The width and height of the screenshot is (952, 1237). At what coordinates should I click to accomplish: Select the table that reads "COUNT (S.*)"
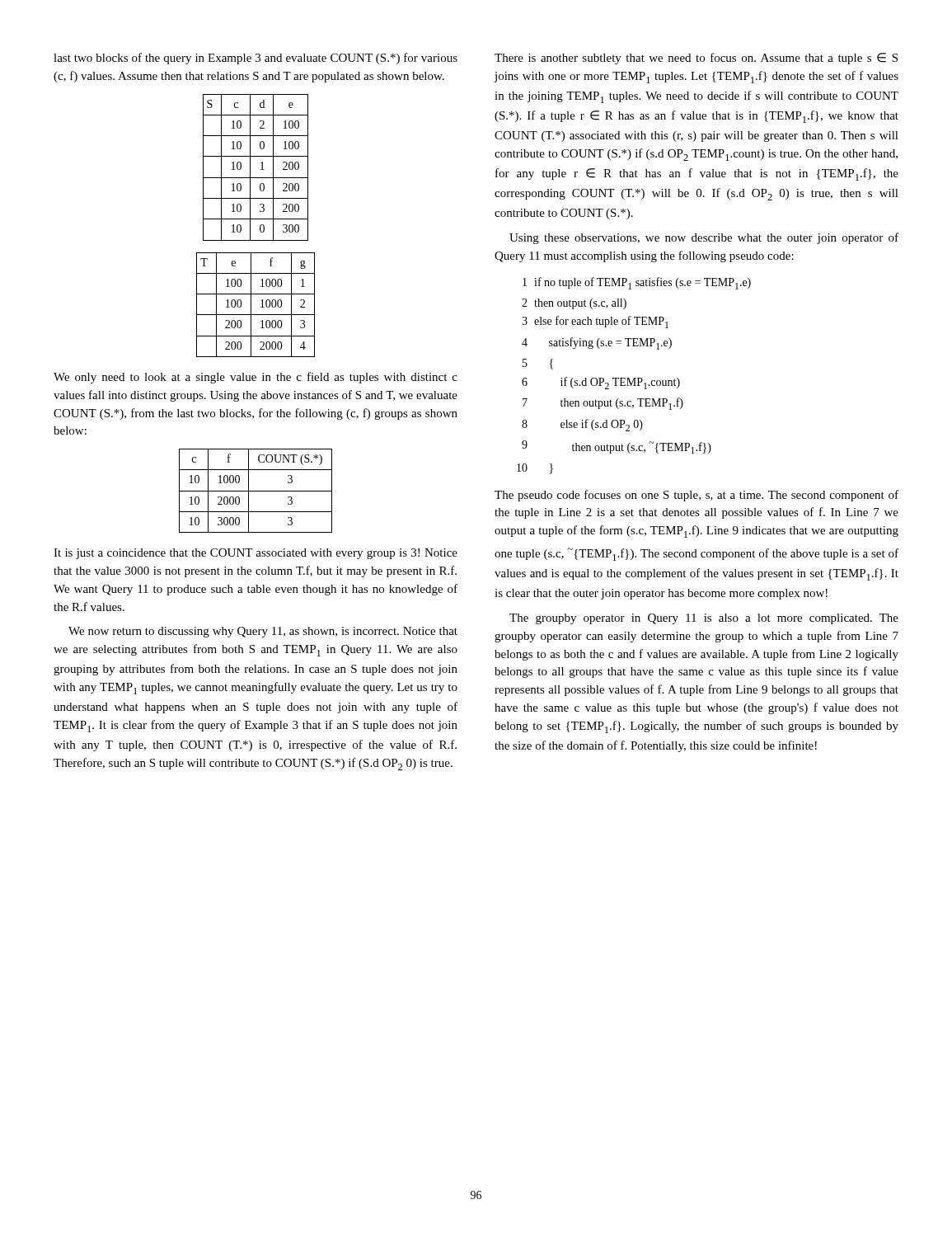tap(256, 491)
